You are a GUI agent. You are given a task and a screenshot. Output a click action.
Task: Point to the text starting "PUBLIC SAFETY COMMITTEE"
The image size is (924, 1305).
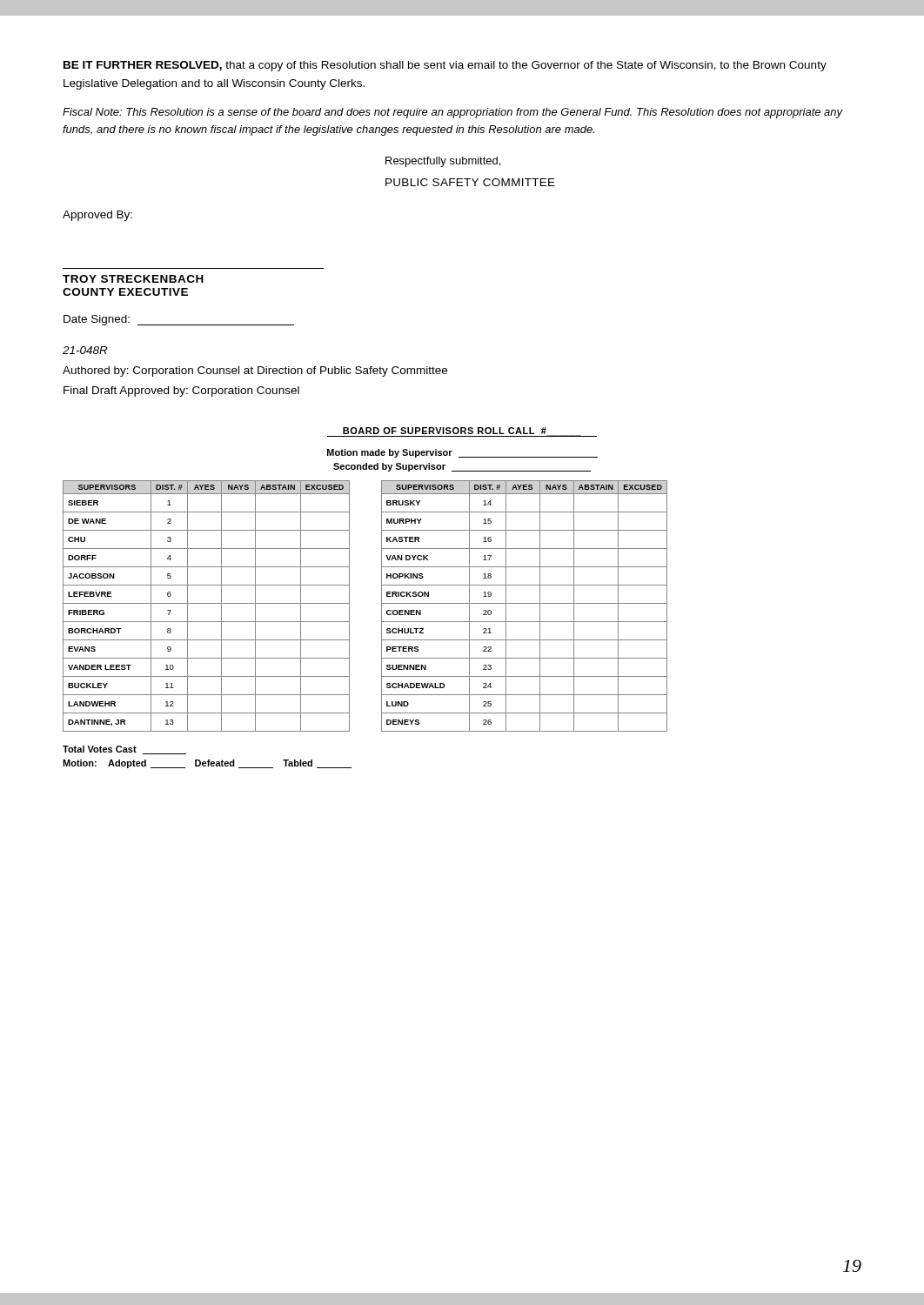tap(470, 182)
